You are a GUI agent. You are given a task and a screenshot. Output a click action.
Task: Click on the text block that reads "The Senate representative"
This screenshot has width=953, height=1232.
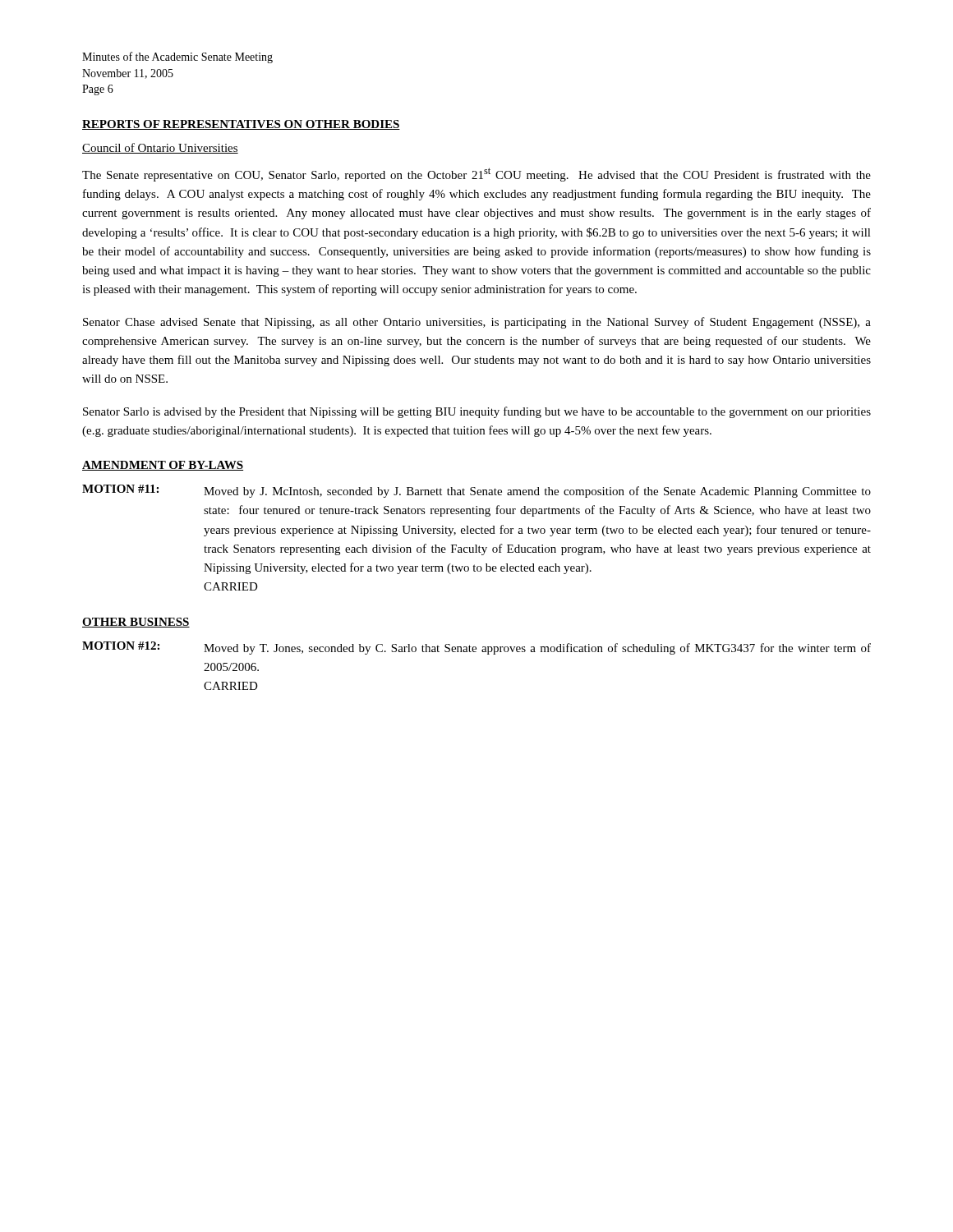coord(476,230)
